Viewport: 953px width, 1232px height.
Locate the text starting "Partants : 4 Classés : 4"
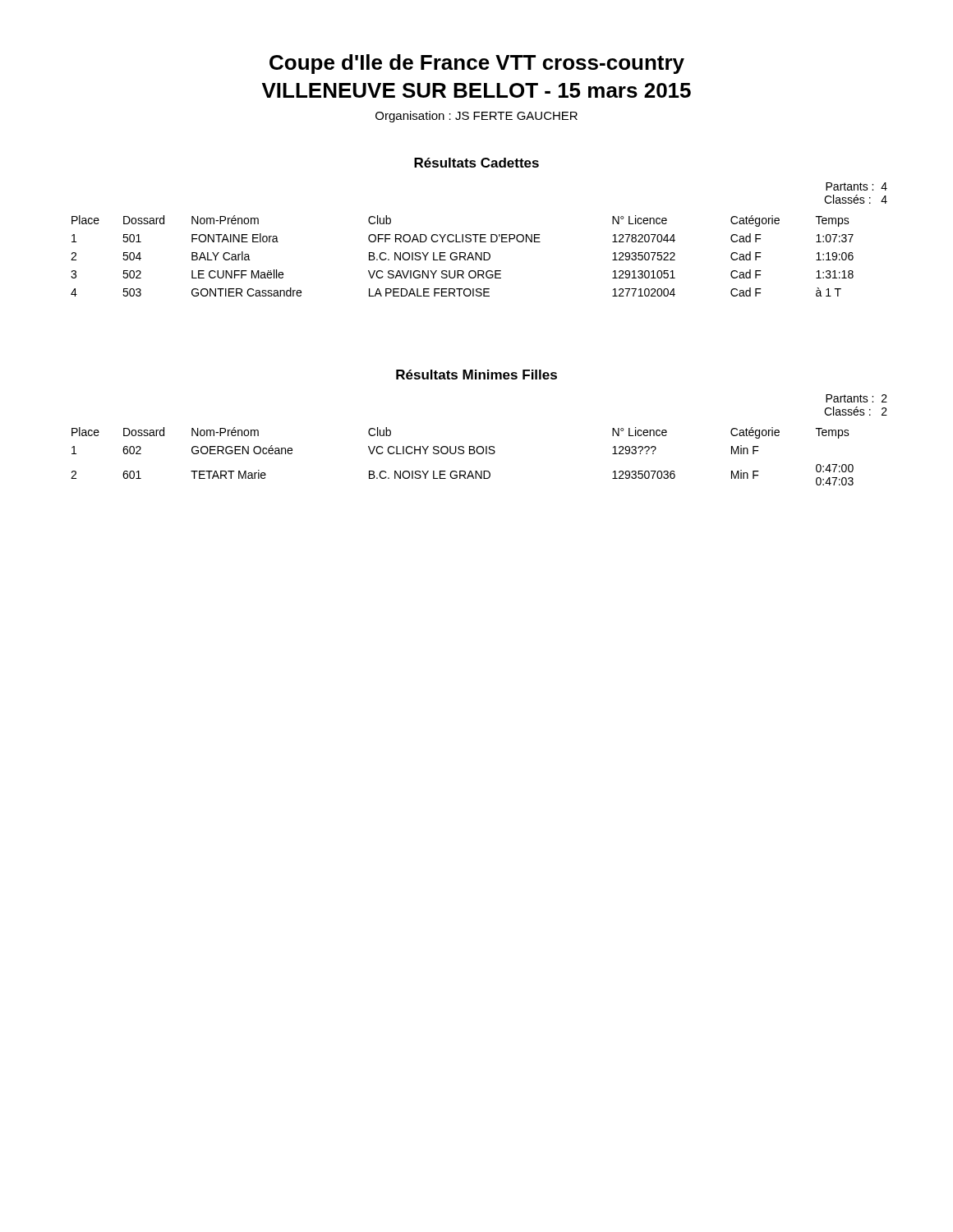856,193
